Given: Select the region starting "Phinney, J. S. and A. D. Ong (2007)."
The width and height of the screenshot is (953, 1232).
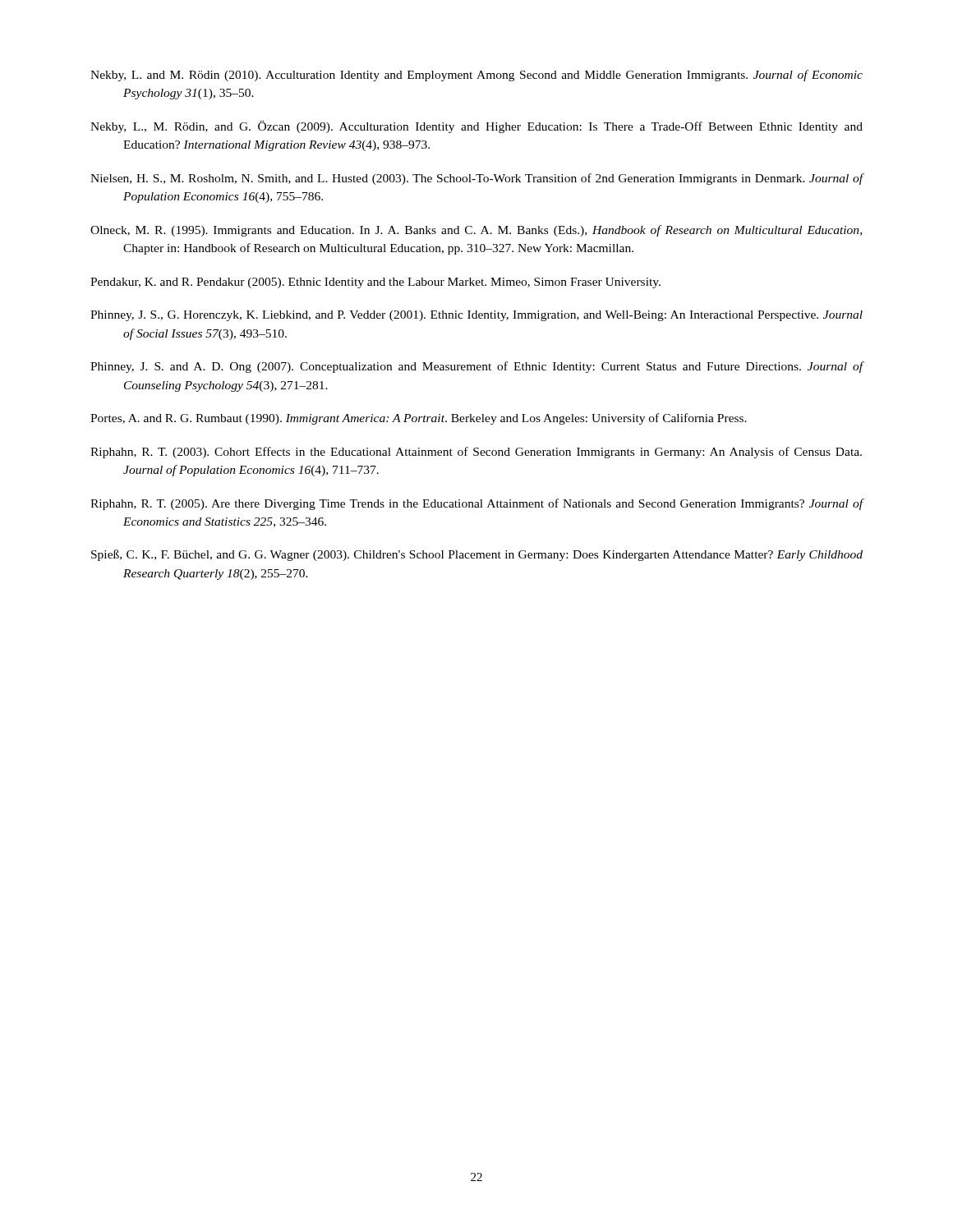Looking at the screenshot, I should [476, 375].
